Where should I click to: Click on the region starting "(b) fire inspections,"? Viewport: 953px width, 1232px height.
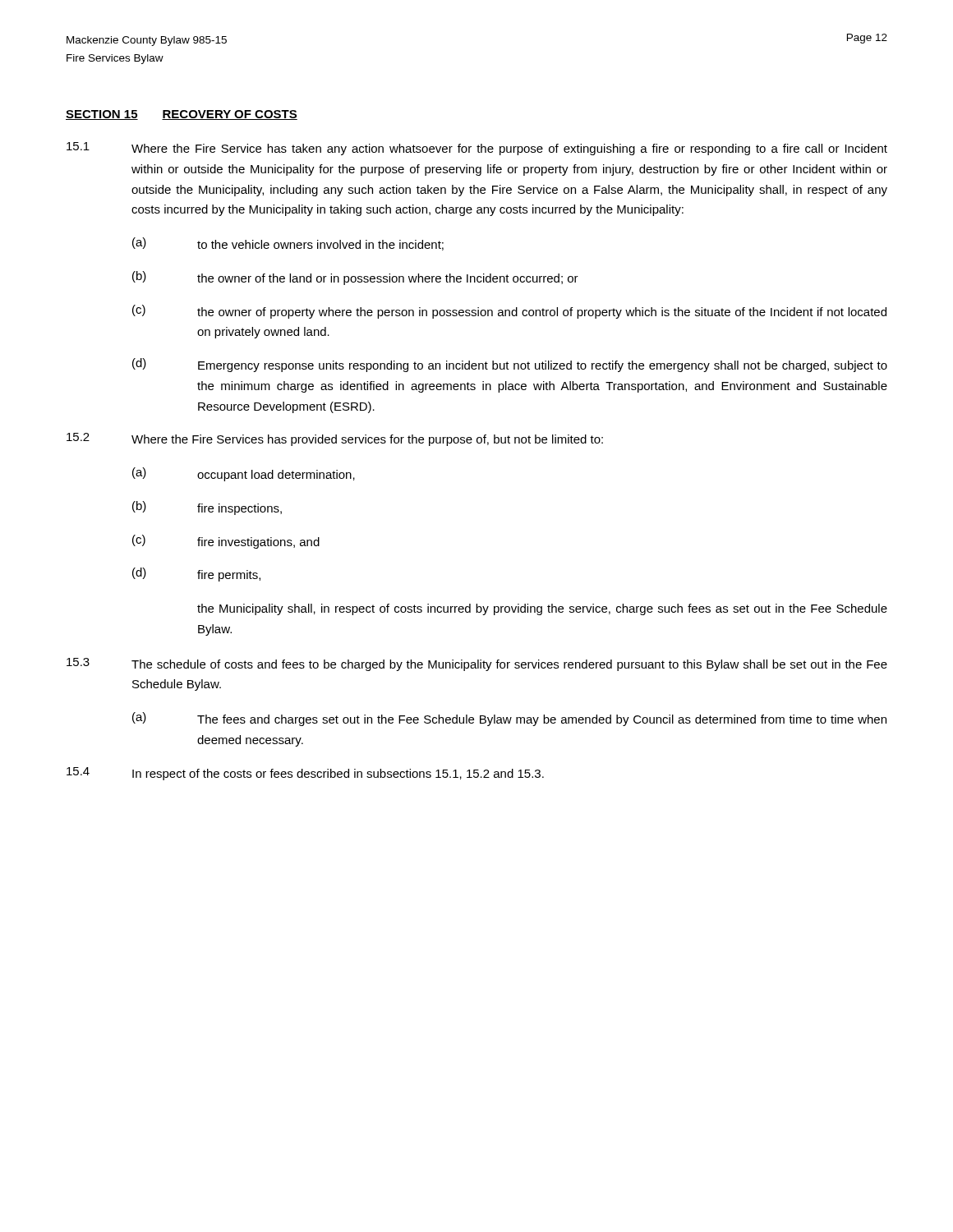tap(207, 508)
